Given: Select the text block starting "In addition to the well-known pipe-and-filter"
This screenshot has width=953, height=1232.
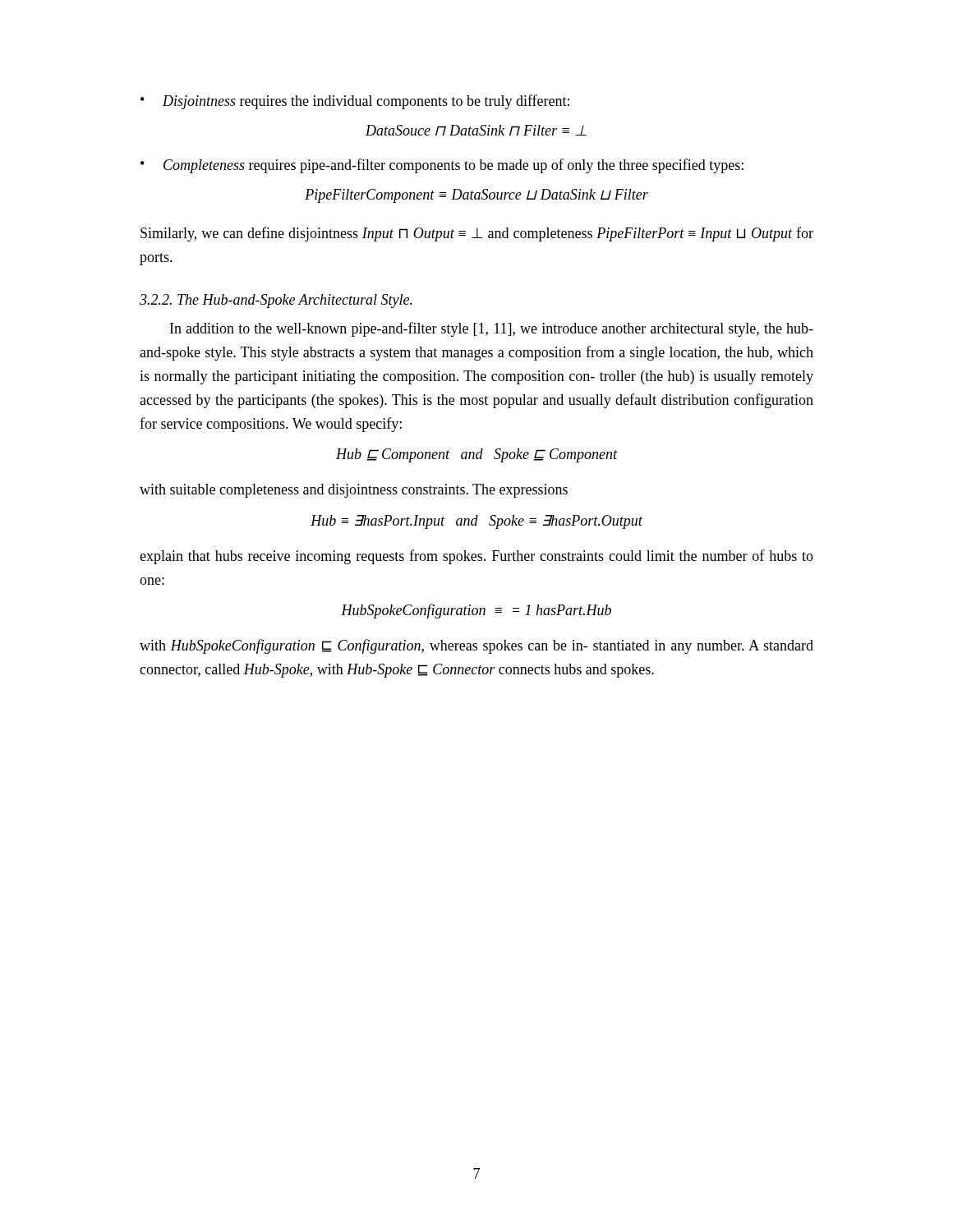Looking at the screenshot, I should click(476, 376).
